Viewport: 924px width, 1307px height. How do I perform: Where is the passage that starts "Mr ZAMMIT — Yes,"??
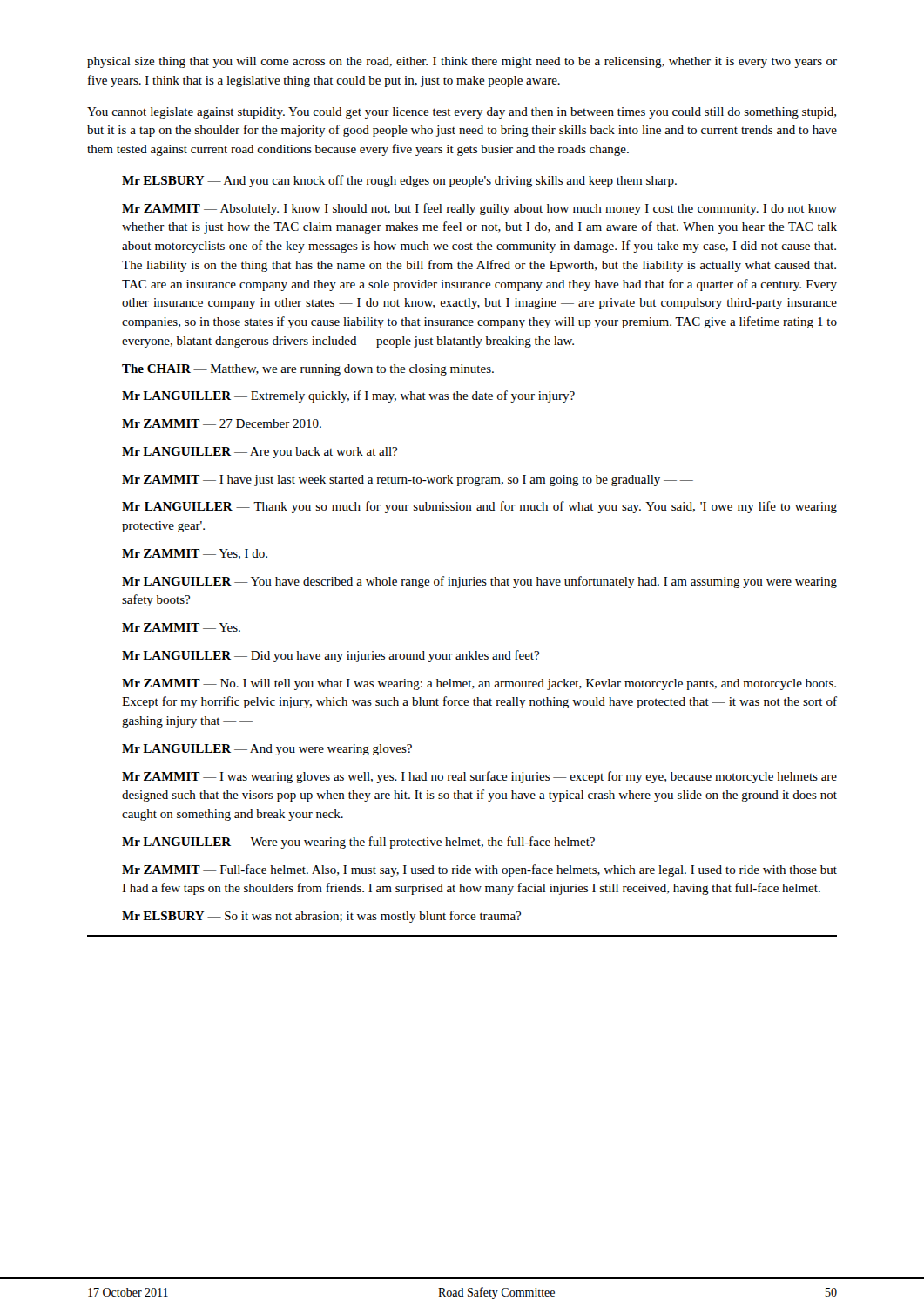coord(195,553)
